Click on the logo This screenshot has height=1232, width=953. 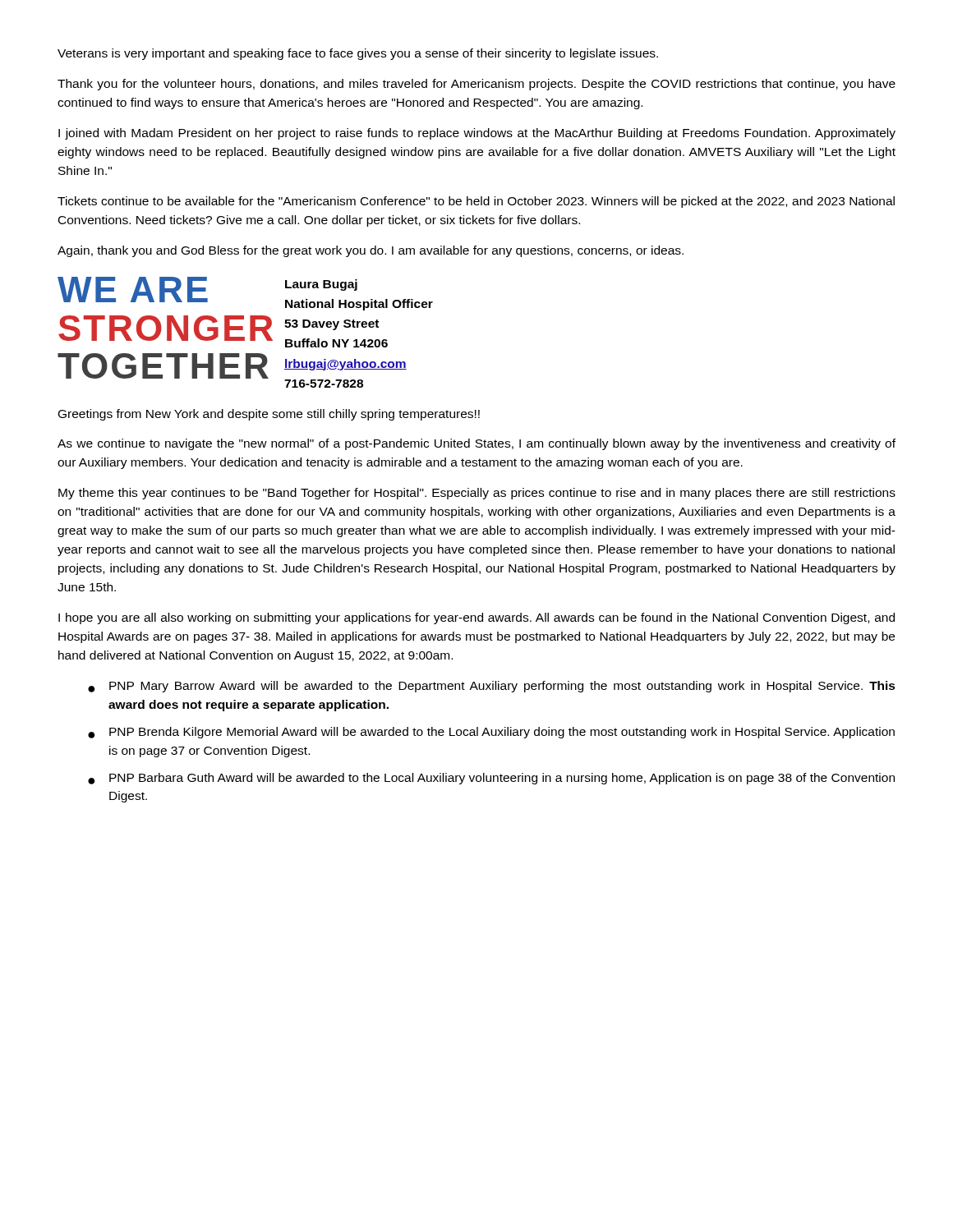click(x=156, y=328)
